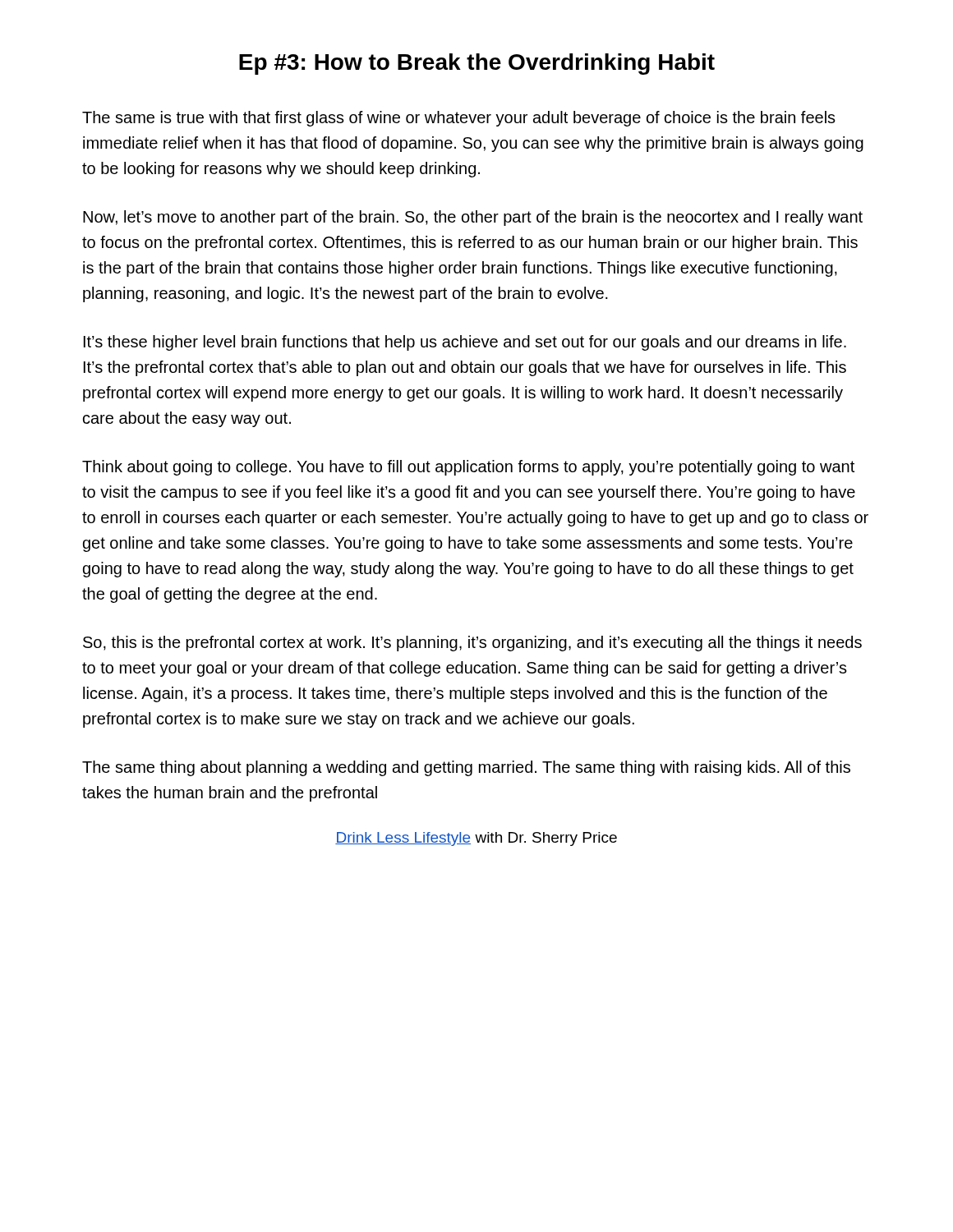
Task: Find the title on this page that starts "Ep #3: How to"
Action: tap(476, 62)
